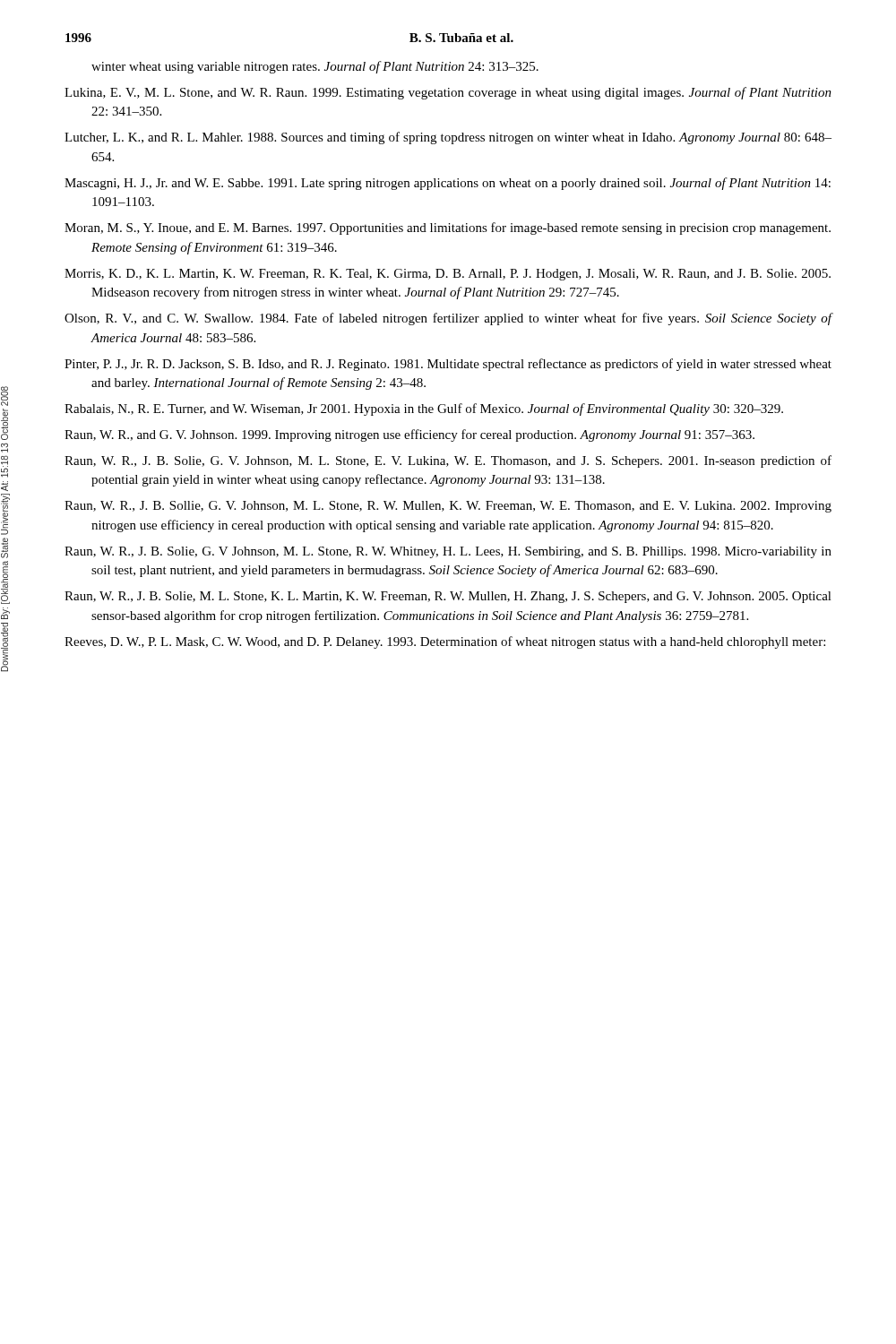This screenshot has height=1344, width=896.
Task: Point to the region starting "Pinter, P. J., Jr."
Action: click(x=448, y=374)
